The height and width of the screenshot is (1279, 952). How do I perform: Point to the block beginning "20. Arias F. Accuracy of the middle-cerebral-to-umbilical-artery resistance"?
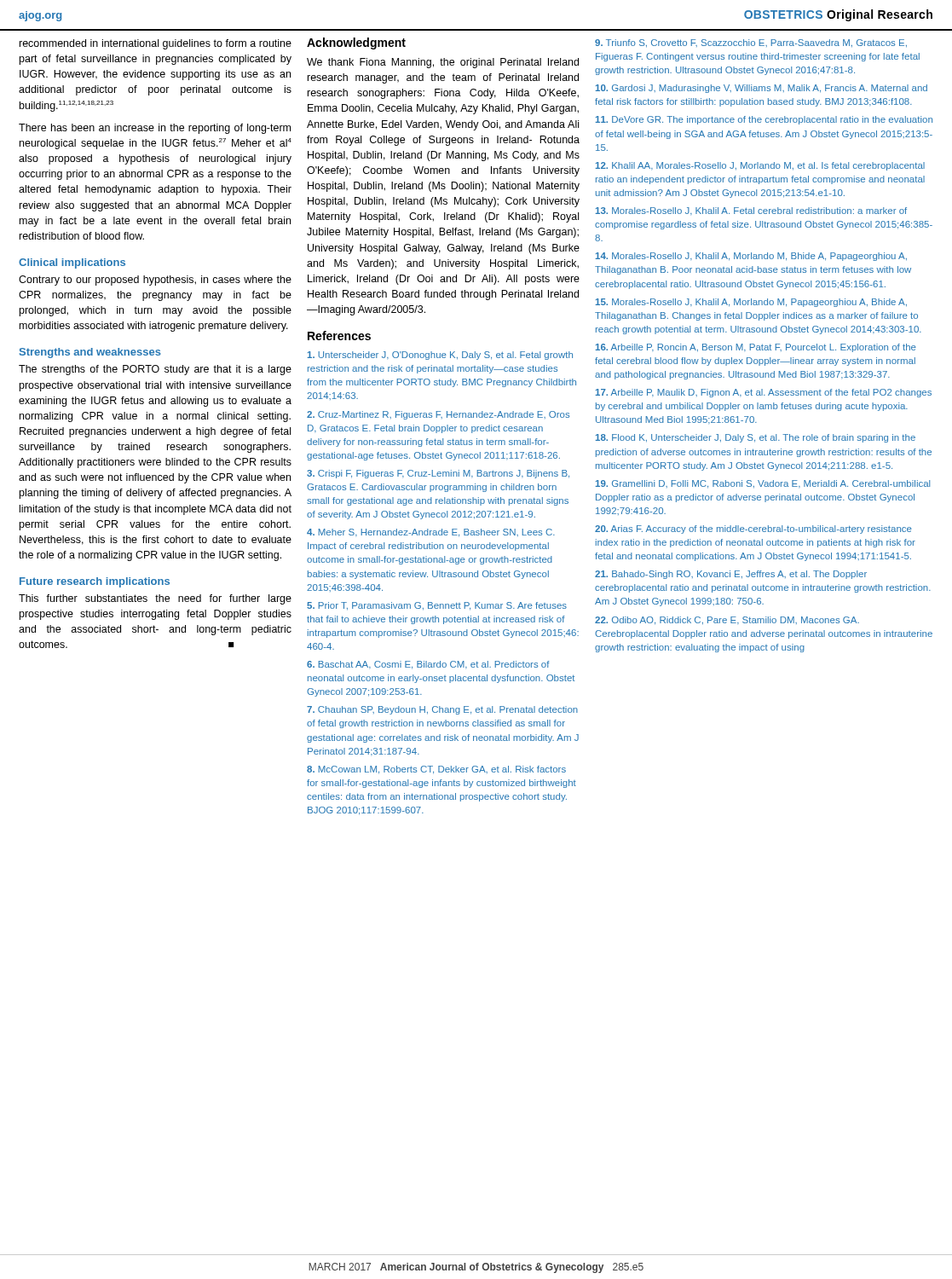[755, 542]
